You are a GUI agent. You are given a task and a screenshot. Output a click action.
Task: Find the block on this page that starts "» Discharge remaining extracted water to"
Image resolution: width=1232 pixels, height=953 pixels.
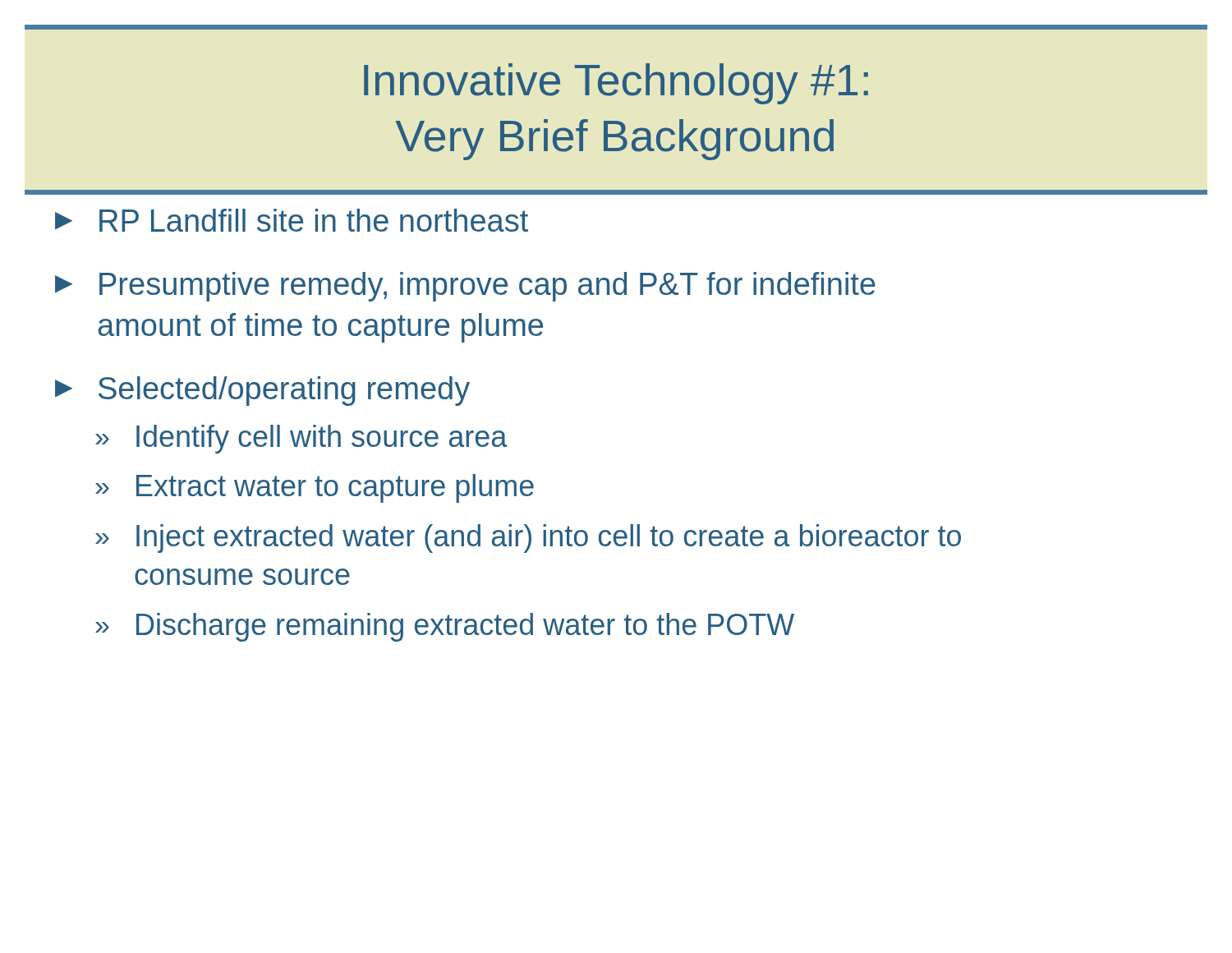(x=445, y=625)
